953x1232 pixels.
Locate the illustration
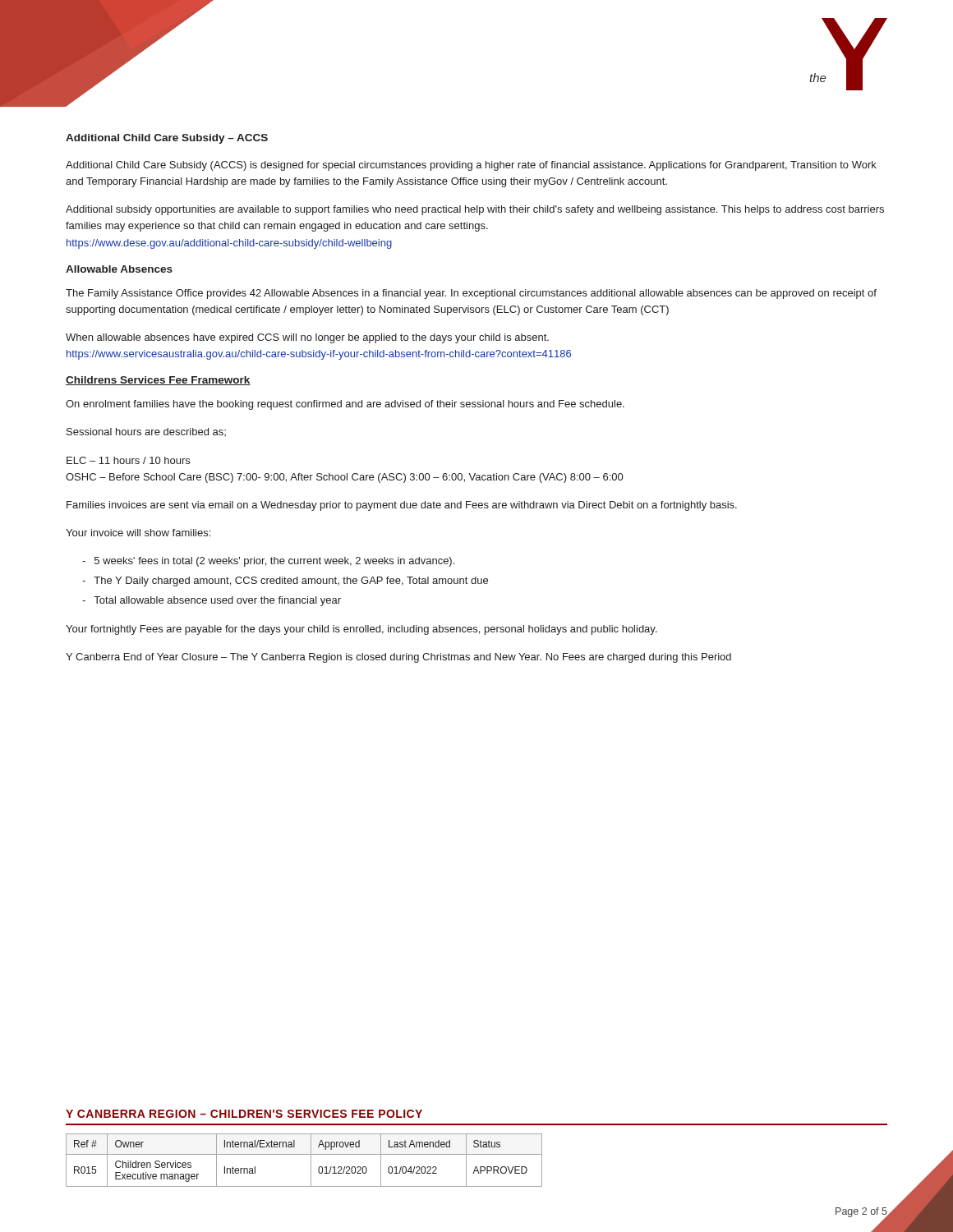click(476, 53)
